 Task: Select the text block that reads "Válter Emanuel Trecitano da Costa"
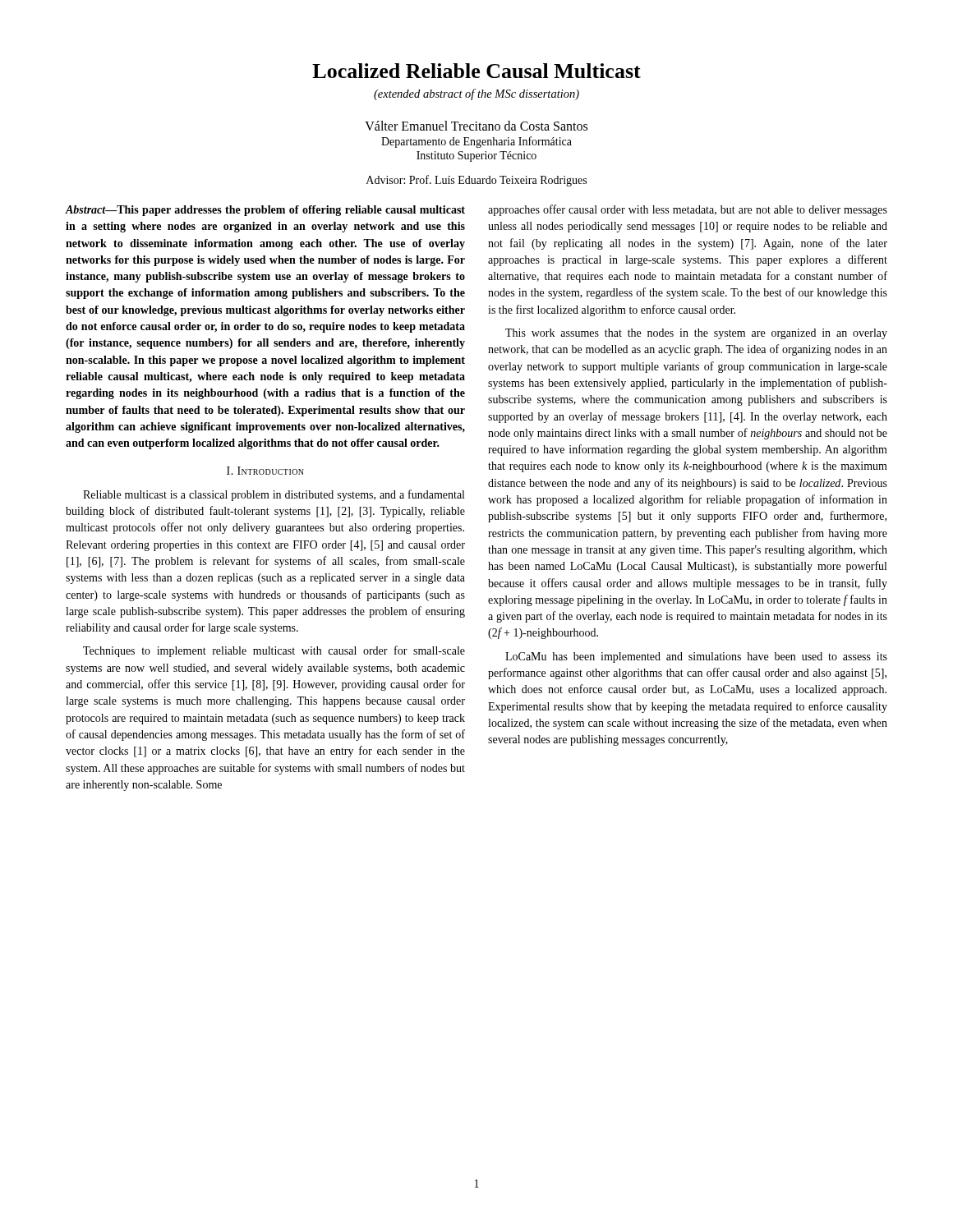click(476, 141)
